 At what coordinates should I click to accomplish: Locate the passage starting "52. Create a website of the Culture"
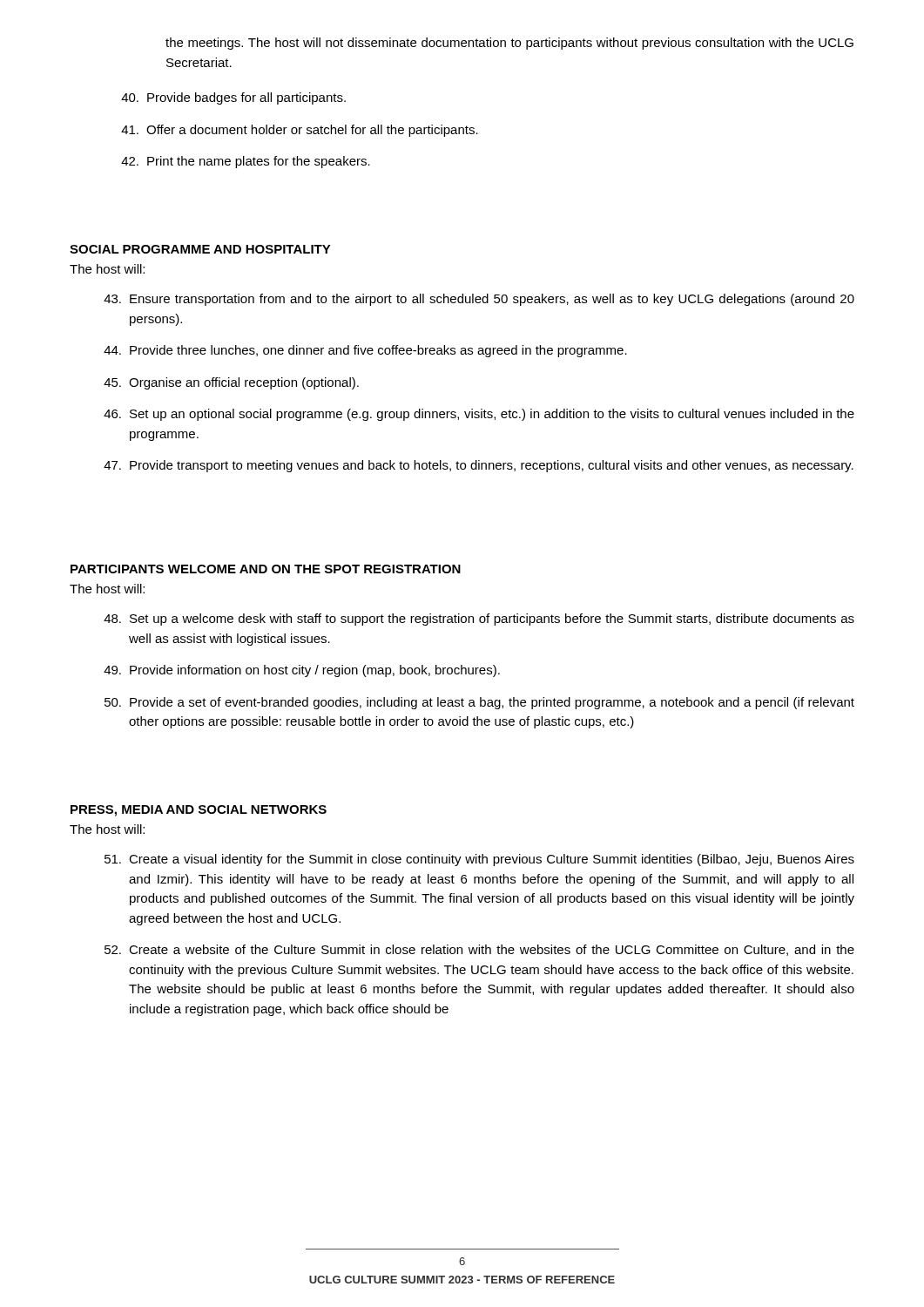coord(462,979)
